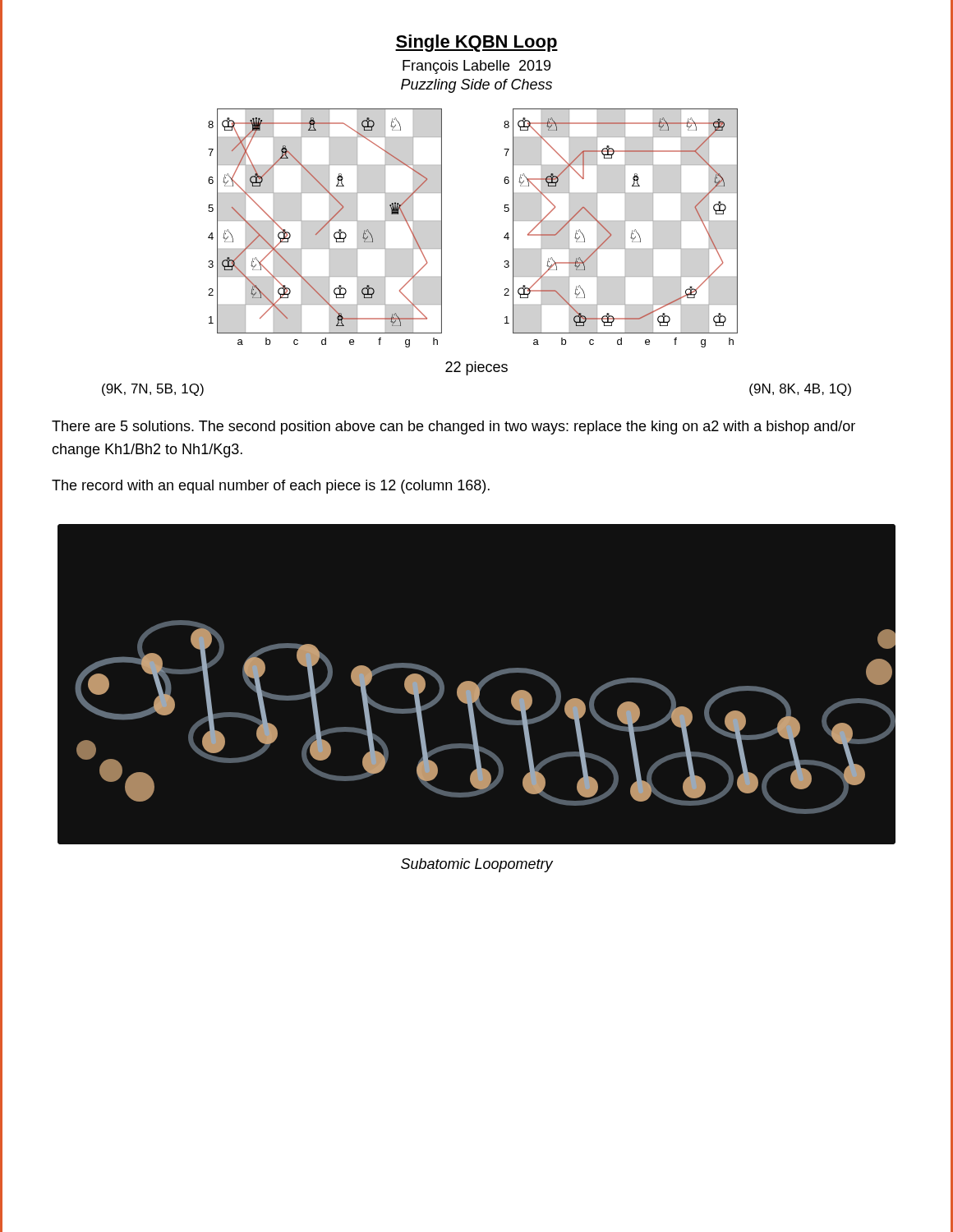Find the text starting "(9N, 8K, 4B, 1Q)"
Viewport: 953px width, 1232px height.
800,389
